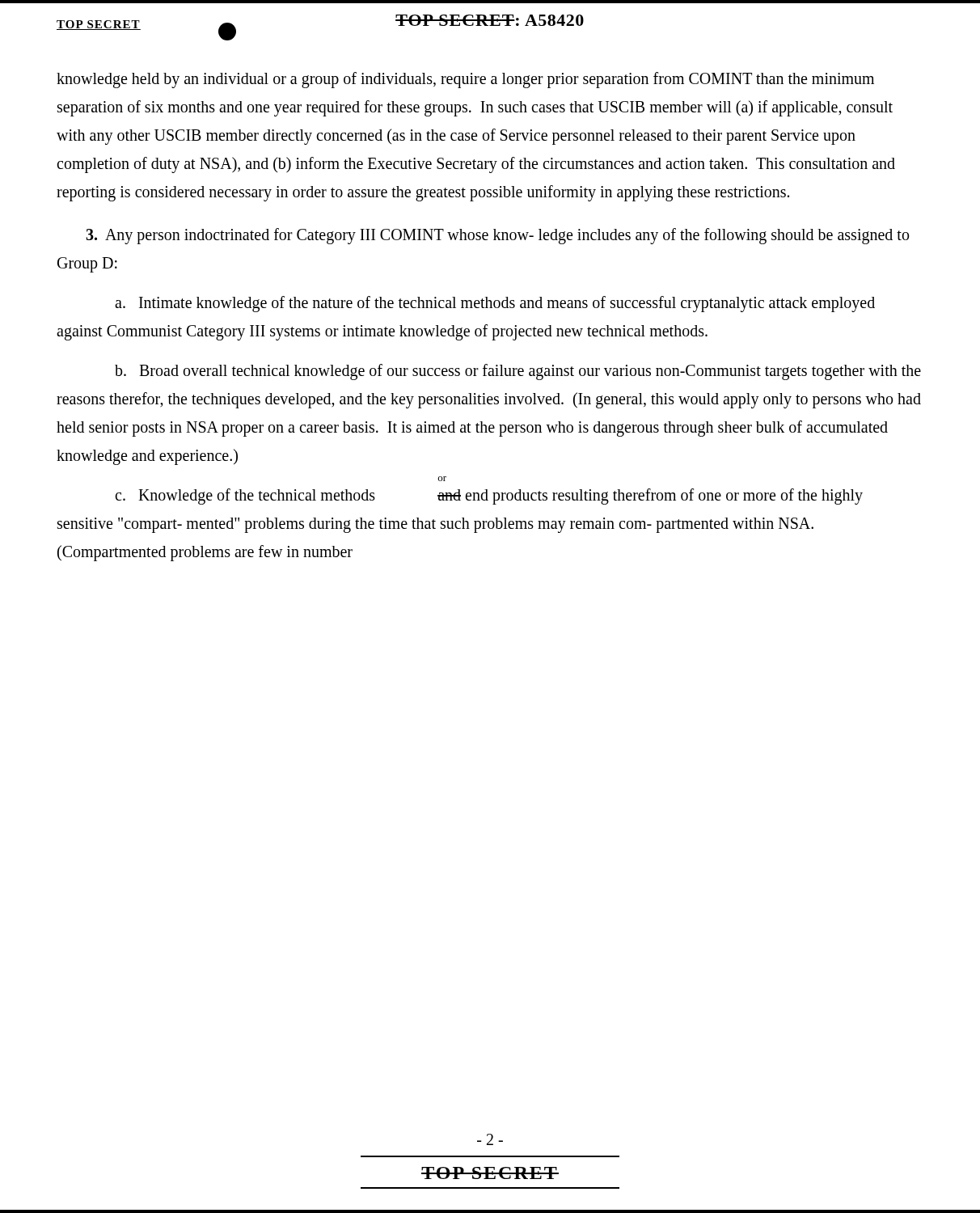The width and height of the screenshot is (980, 1213).
Task: Find the text starting "knowledge held by an individual"
Action: point(490,135)
